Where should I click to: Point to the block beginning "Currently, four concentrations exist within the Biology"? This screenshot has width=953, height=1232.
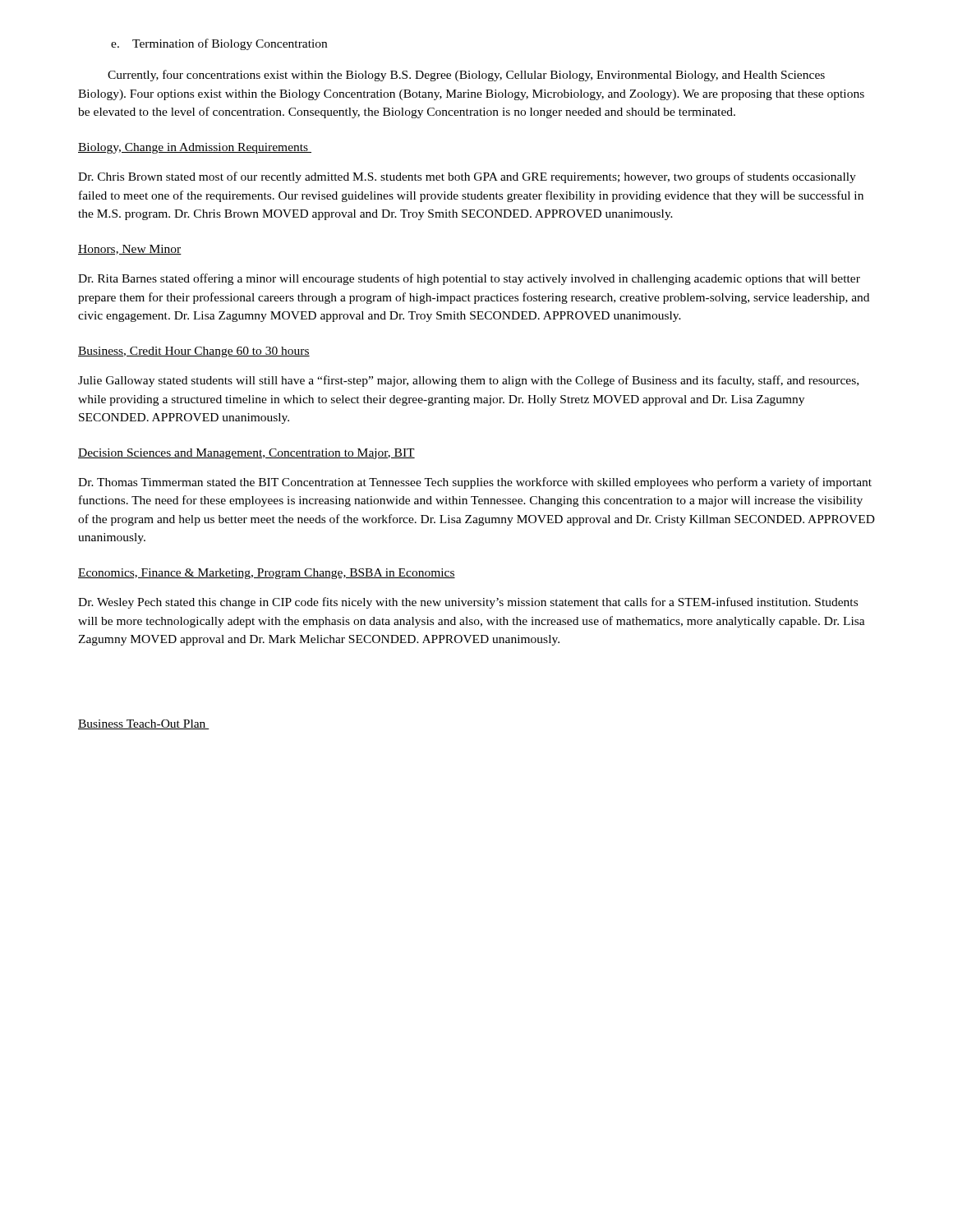(x=471, y=93)
